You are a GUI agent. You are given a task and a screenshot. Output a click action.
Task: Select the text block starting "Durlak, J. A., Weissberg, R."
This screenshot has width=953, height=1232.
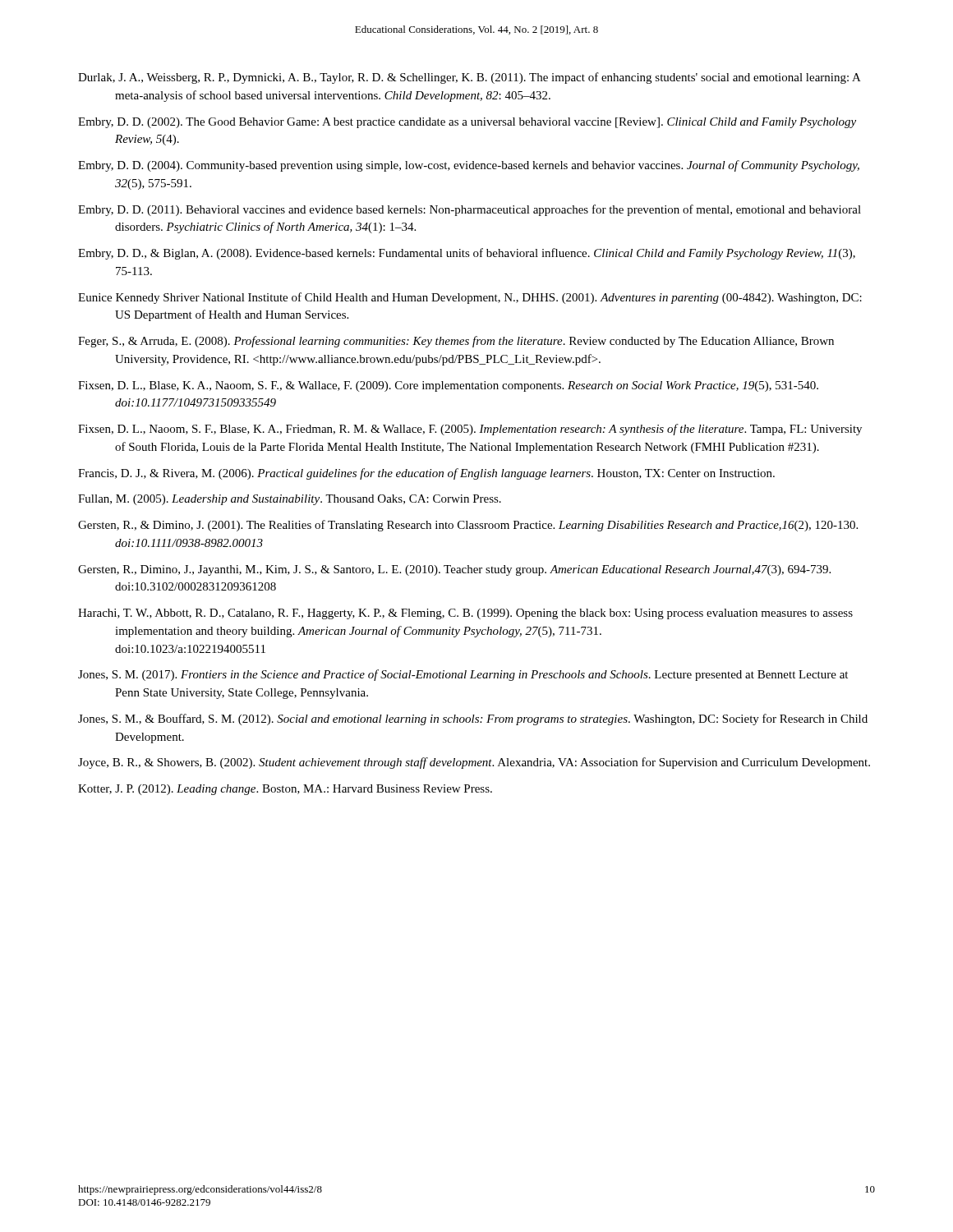click(469, 86)
